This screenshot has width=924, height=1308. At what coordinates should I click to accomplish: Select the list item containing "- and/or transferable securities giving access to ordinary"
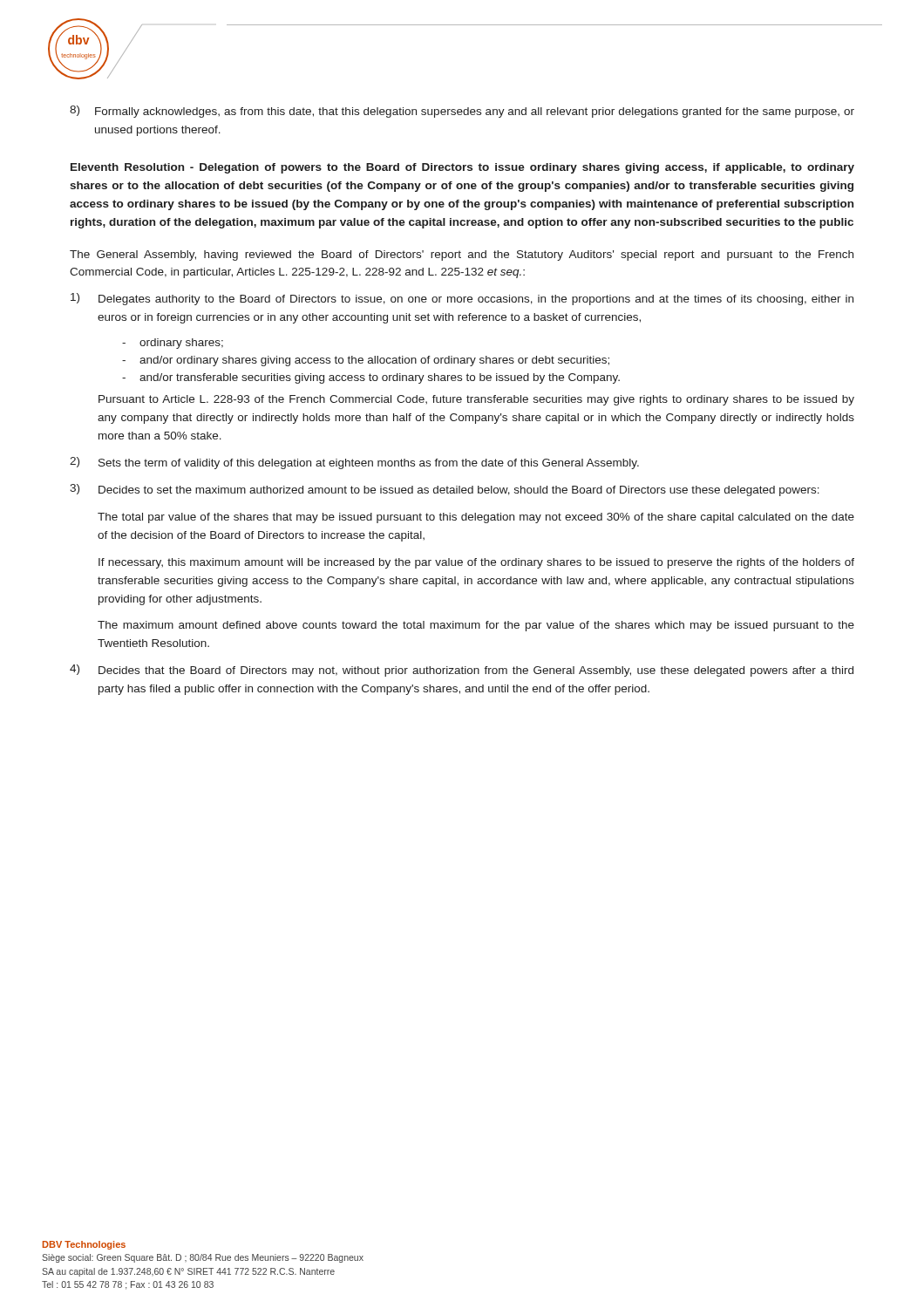[x=371, y=377]
